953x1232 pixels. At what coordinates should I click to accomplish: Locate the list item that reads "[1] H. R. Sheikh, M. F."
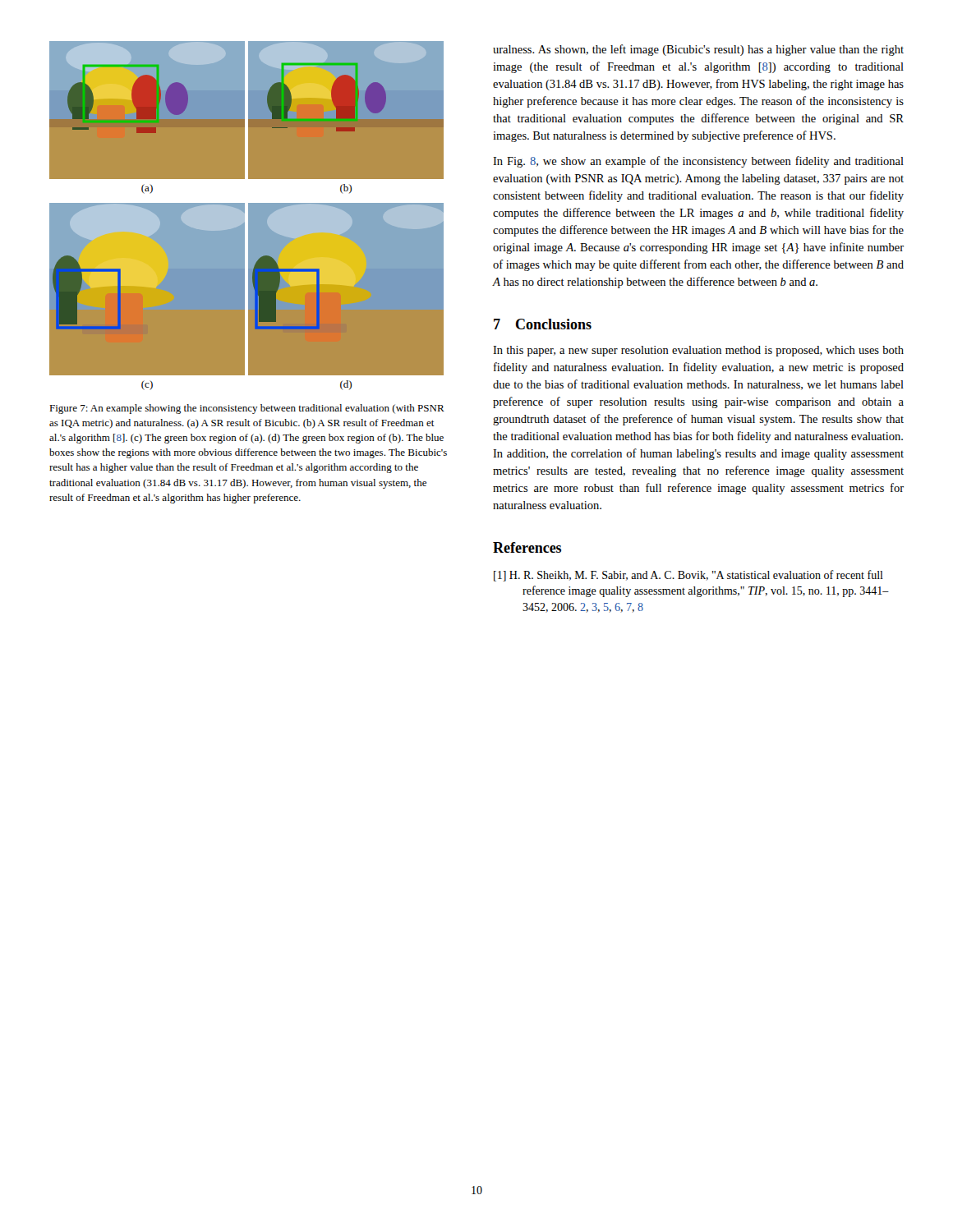pos(691,591)
